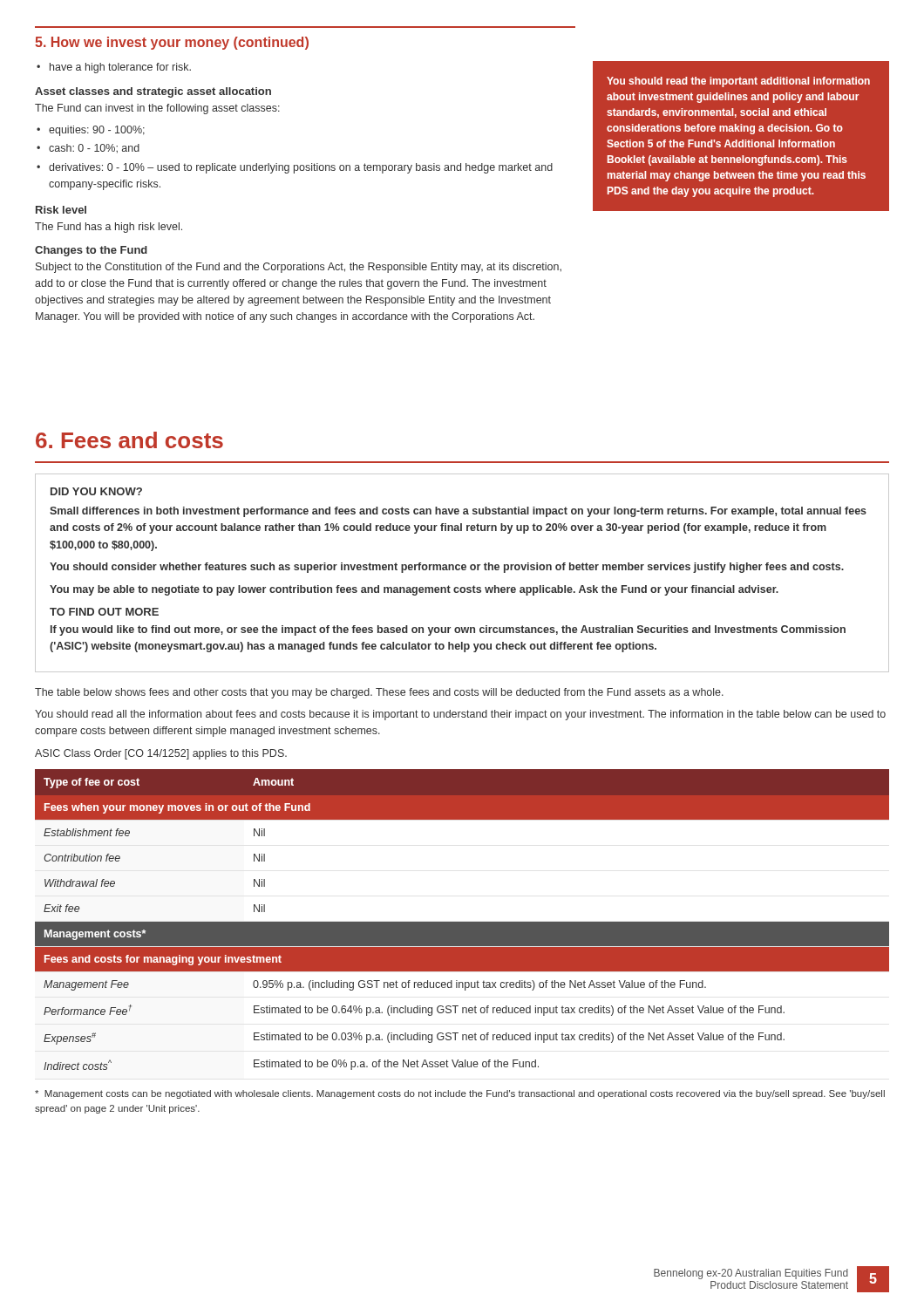This screenshot has height=1308, width=924.
Task: Locate the block starting "DID YOU KNOW? Small"
Action: click(x=462, y=570)
